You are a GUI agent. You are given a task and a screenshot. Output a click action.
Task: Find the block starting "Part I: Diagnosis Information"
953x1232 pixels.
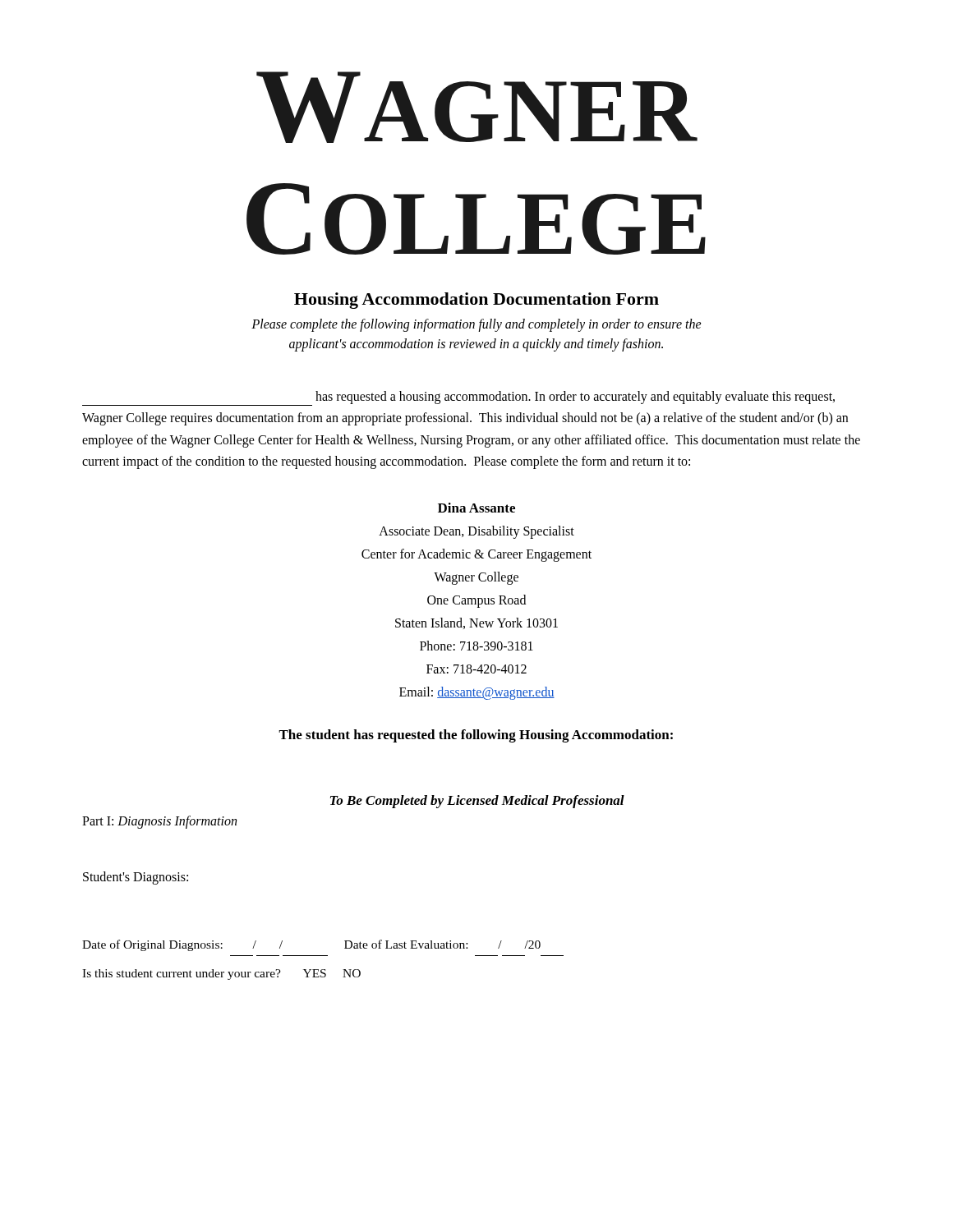(160, 821)
